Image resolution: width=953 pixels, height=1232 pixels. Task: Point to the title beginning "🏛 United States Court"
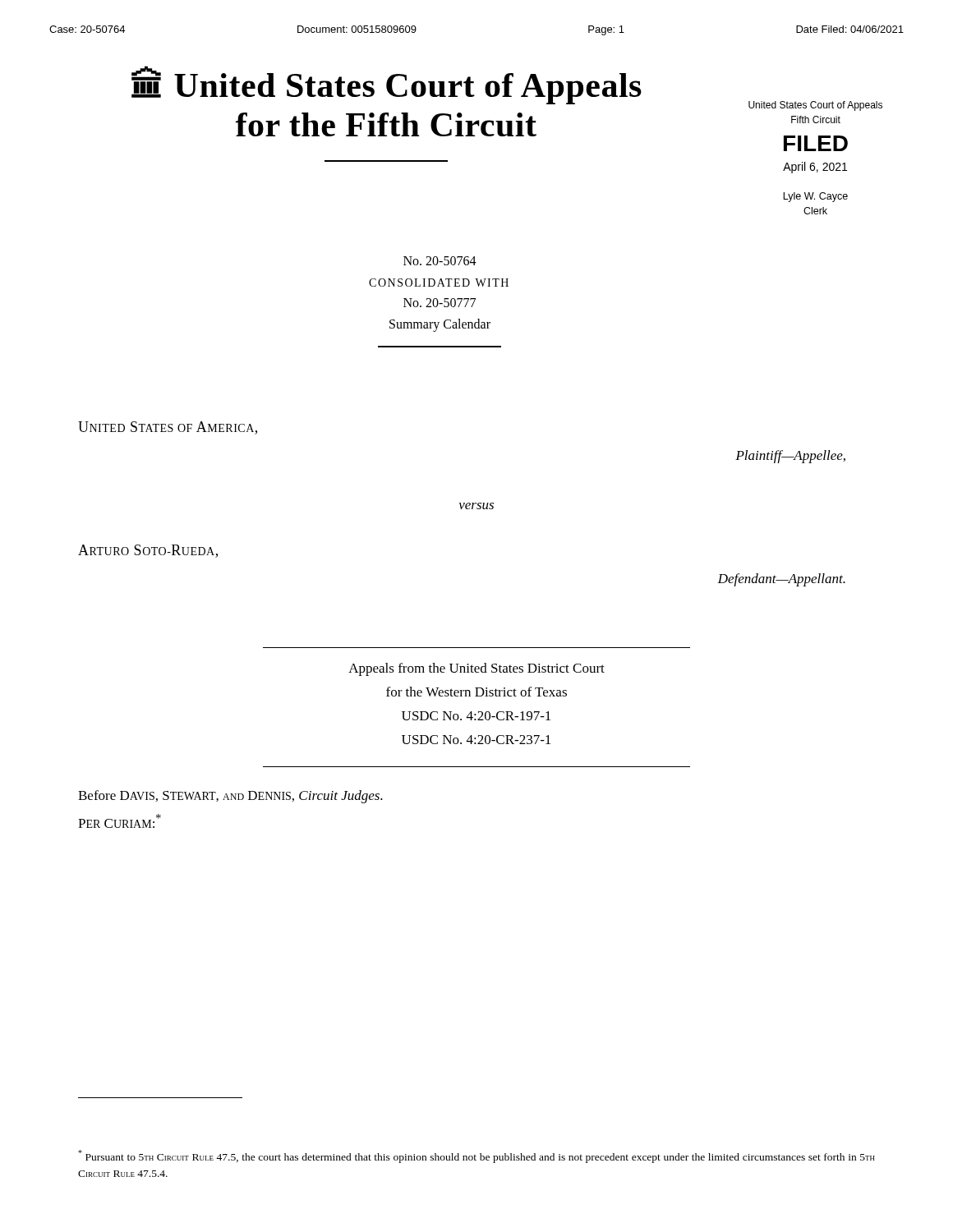386,114
